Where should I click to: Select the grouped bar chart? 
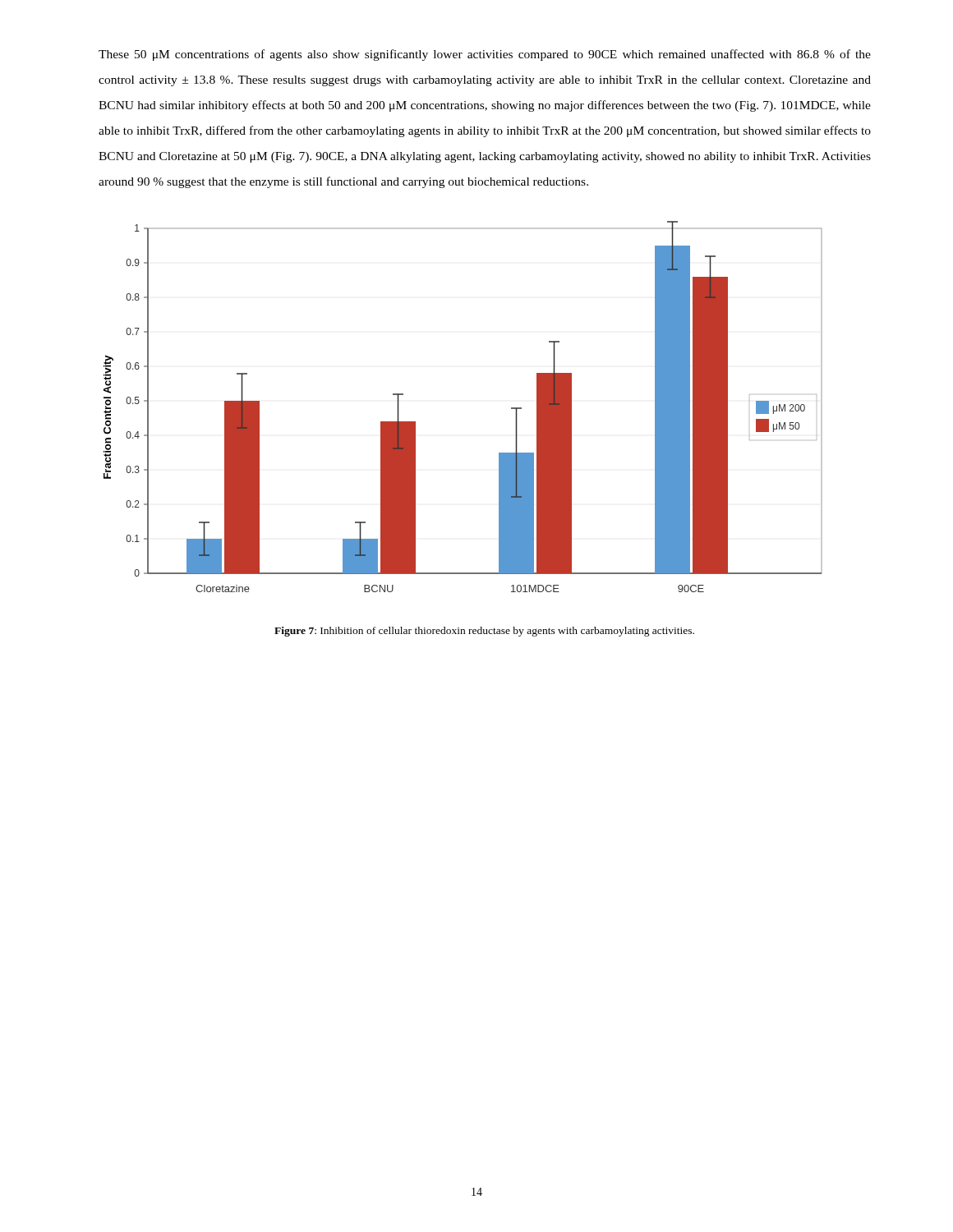coord(485,417)
